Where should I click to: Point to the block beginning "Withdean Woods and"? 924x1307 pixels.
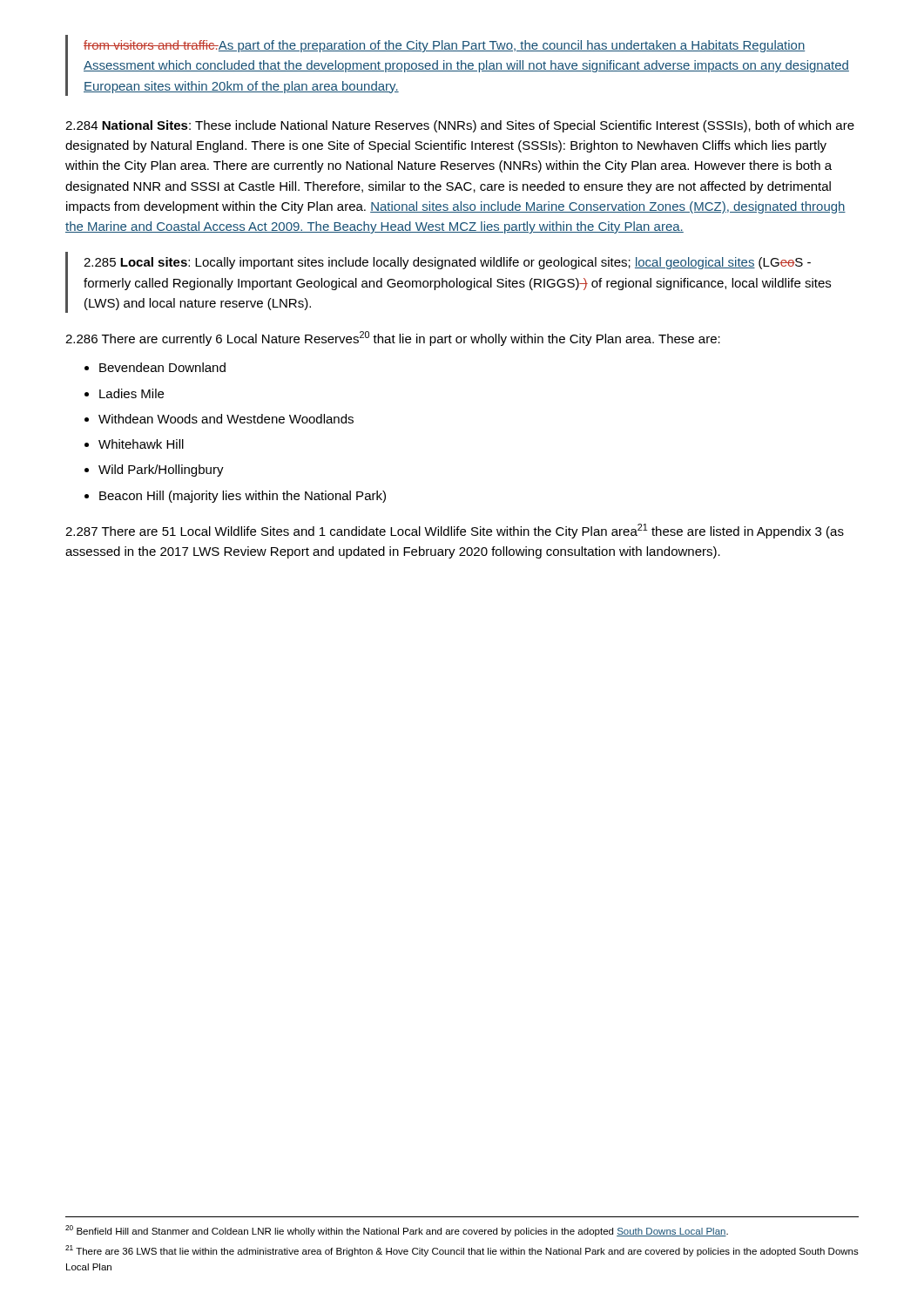pyautogui.click(x=219, y=419)
